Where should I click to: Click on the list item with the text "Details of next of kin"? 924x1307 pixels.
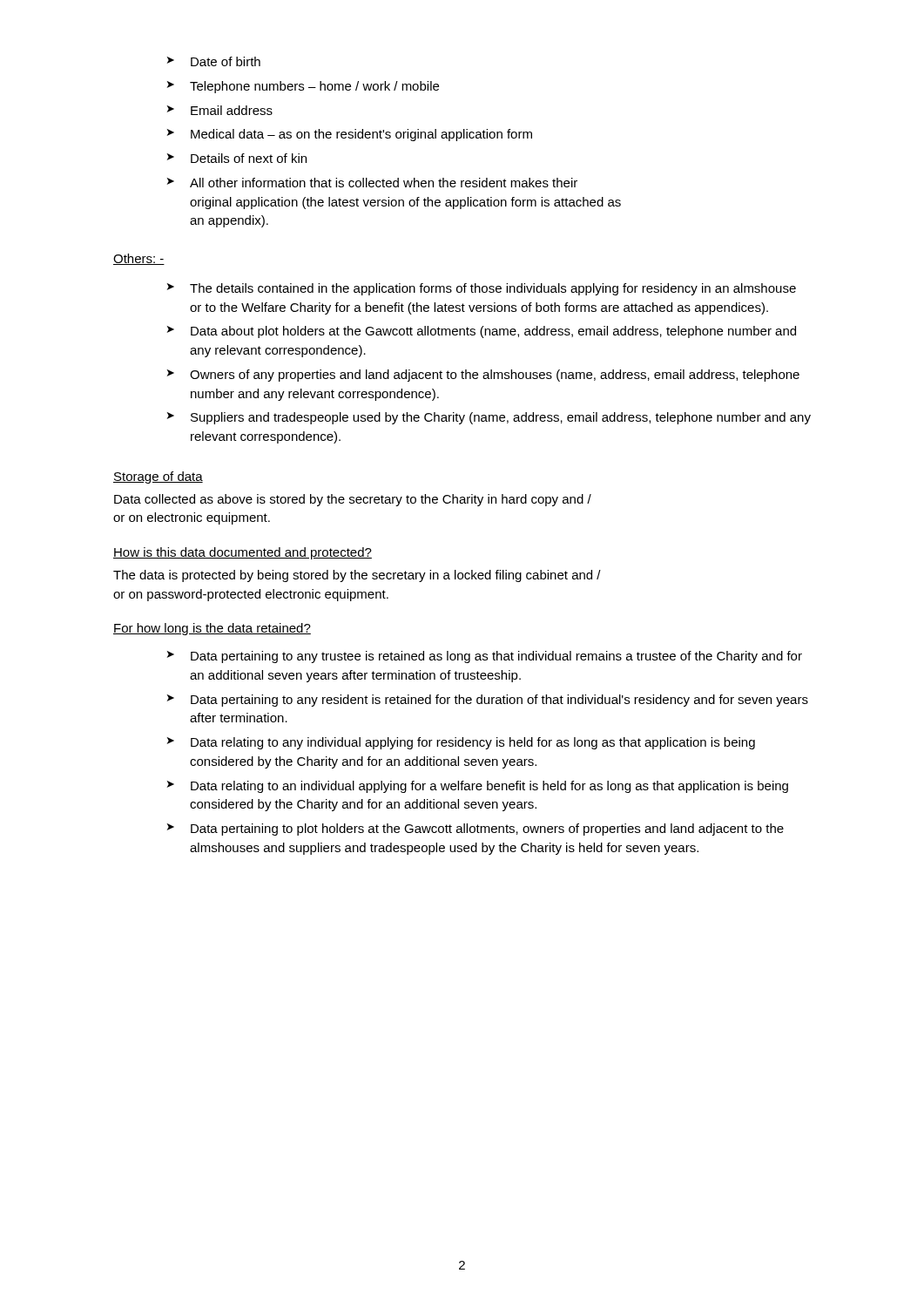[x=249, y=158]
